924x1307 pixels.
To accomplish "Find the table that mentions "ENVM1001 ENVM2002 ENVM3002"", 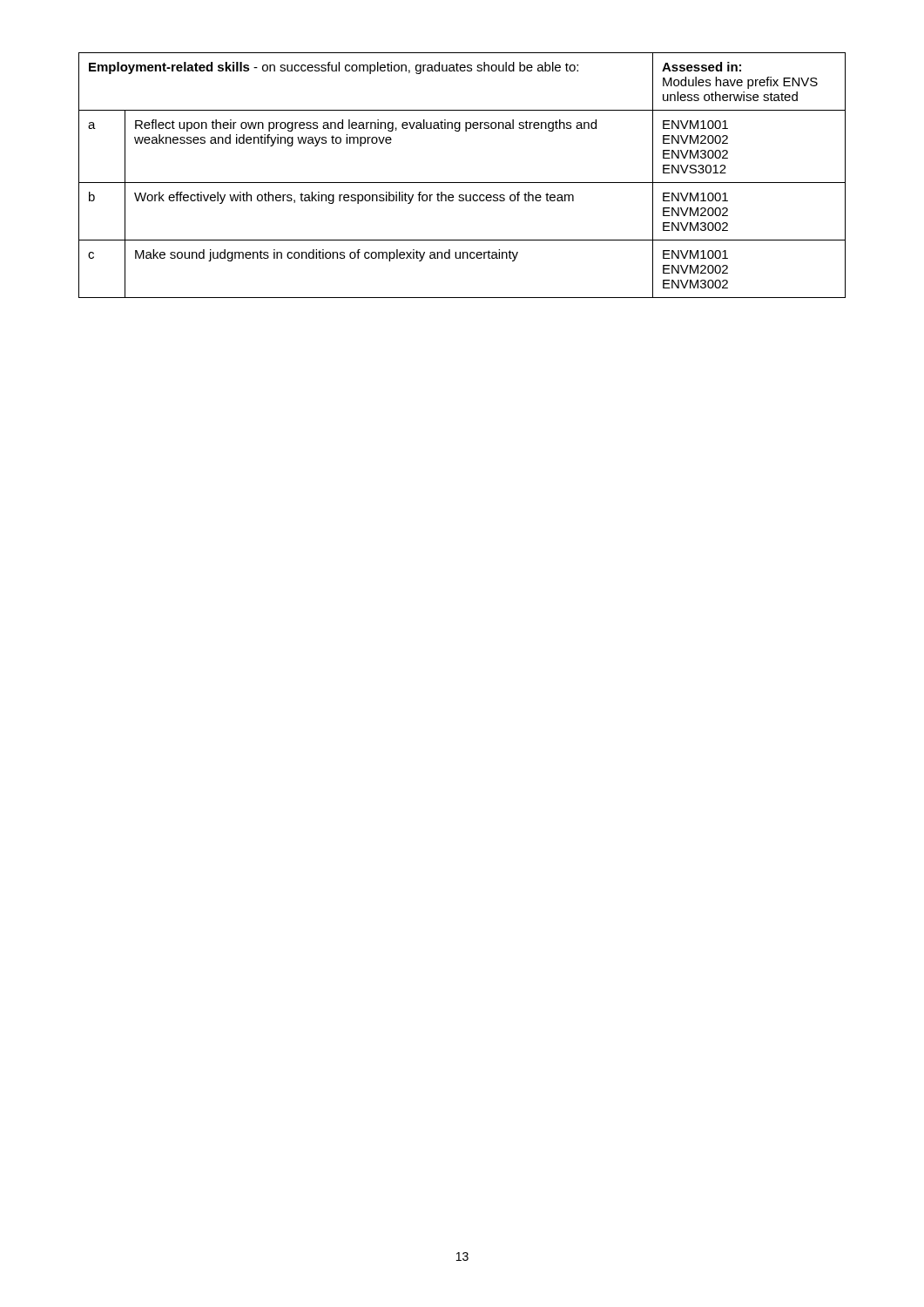I will pyautogui.click(x=462, y=175).
